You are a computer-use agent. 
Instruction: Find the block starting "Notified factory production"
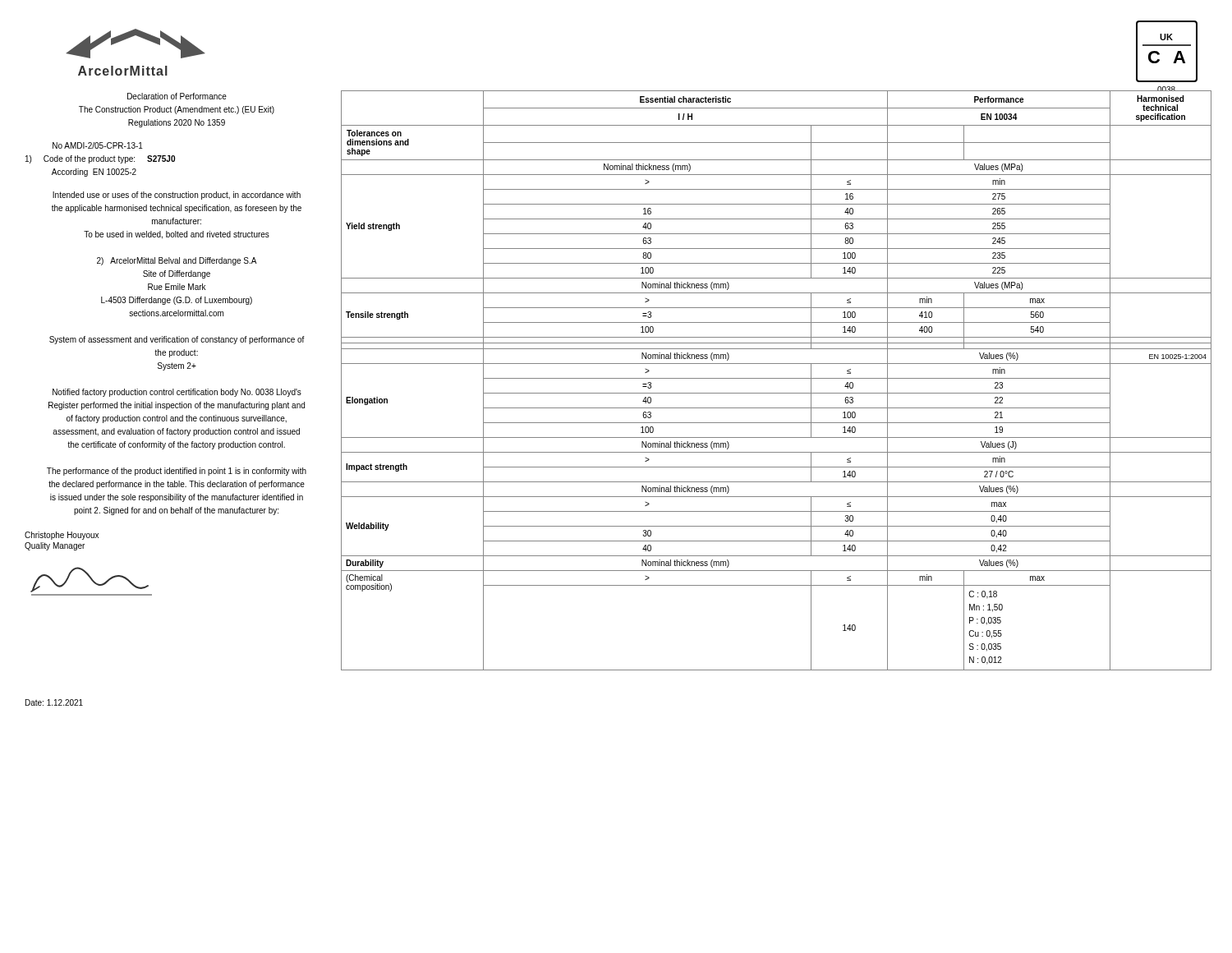pyautogui.click(x=177, y=419)
